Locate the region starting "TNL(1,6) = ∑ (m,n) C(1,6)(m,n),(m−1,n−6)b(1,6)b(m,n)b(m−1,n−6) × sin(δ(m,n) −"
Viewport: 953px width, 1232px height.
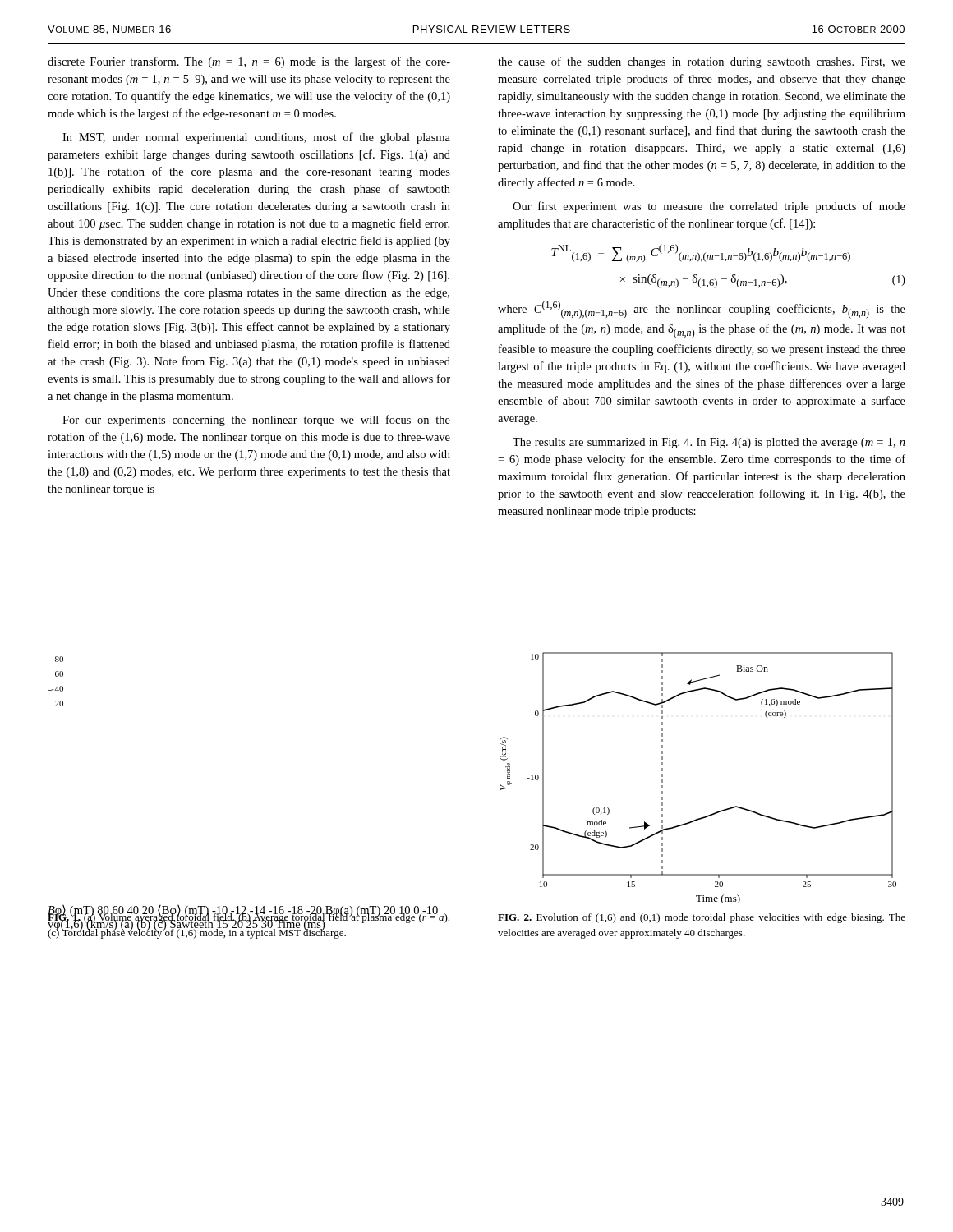tap(702, 265)
